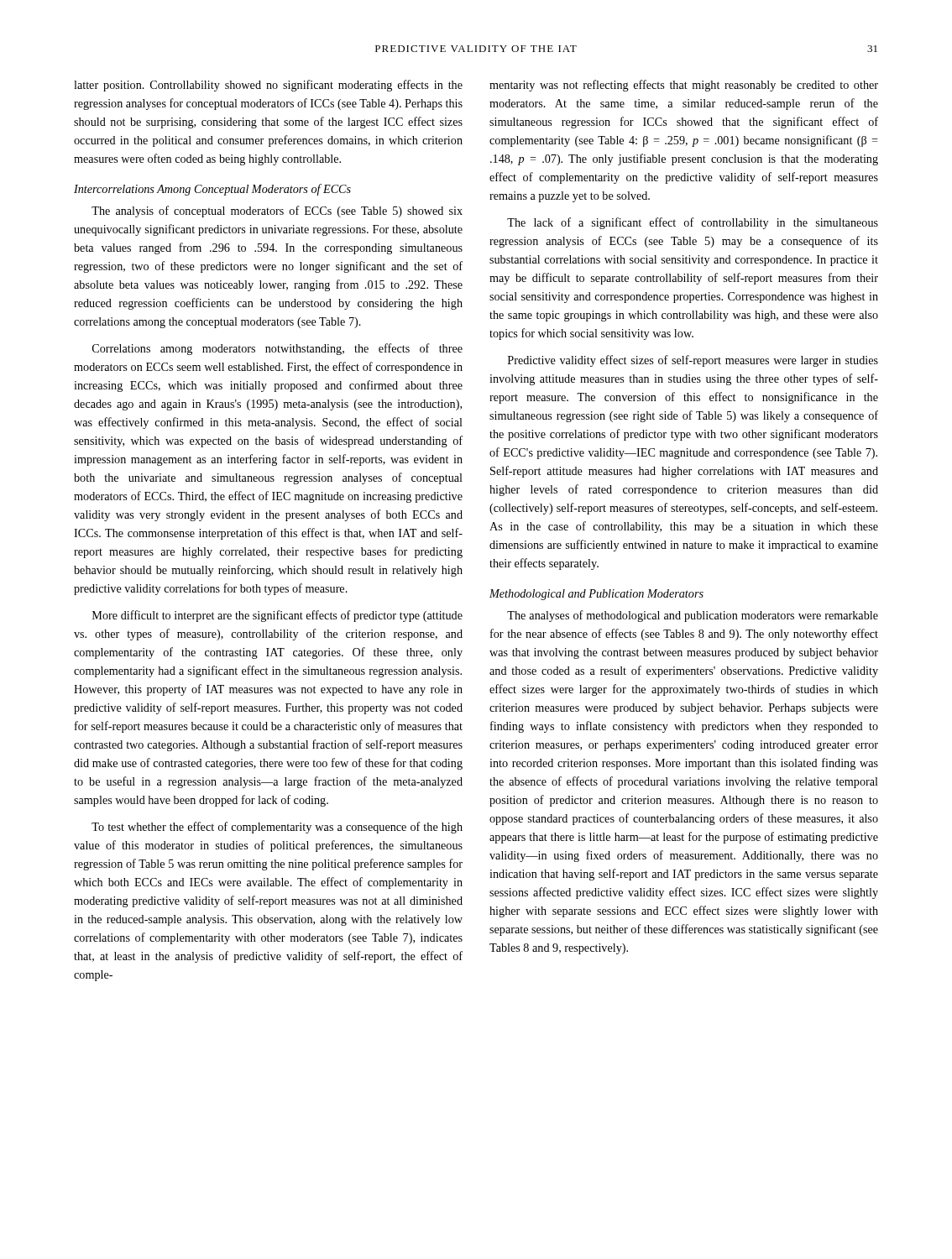Screen dimensions: 1259x952
Task: Point to the block beginning "More difficult to interpret"
Action: click(268, 708)
